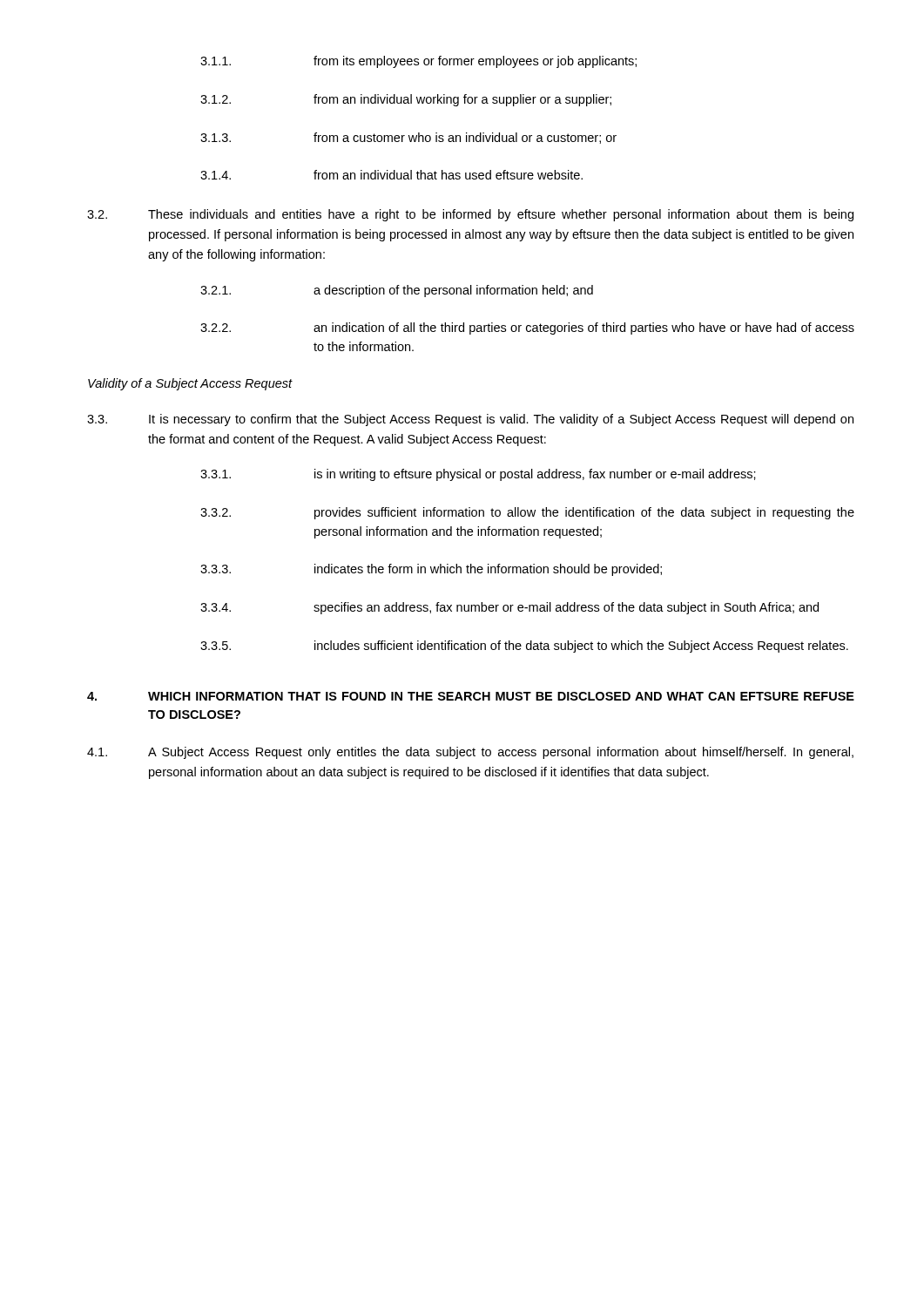Locate the list item with the text "3.1.2. from an individual"
924x1307 pixels.
(x=527, y=100)
